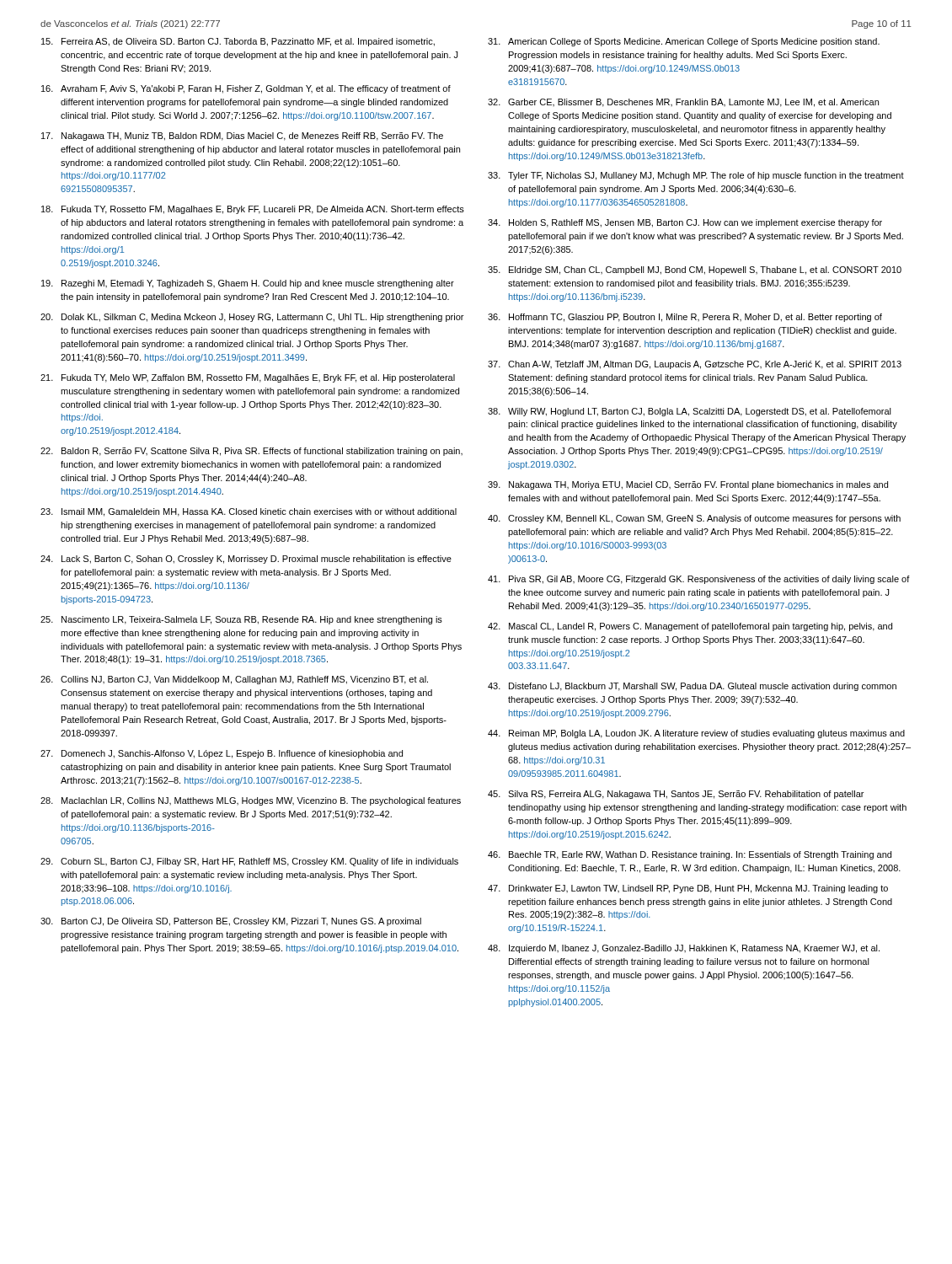Find the block on this page that starts "23. Ismail MM, Gamaleldein MH, Hassa KA."

click(x=252, y=526)
